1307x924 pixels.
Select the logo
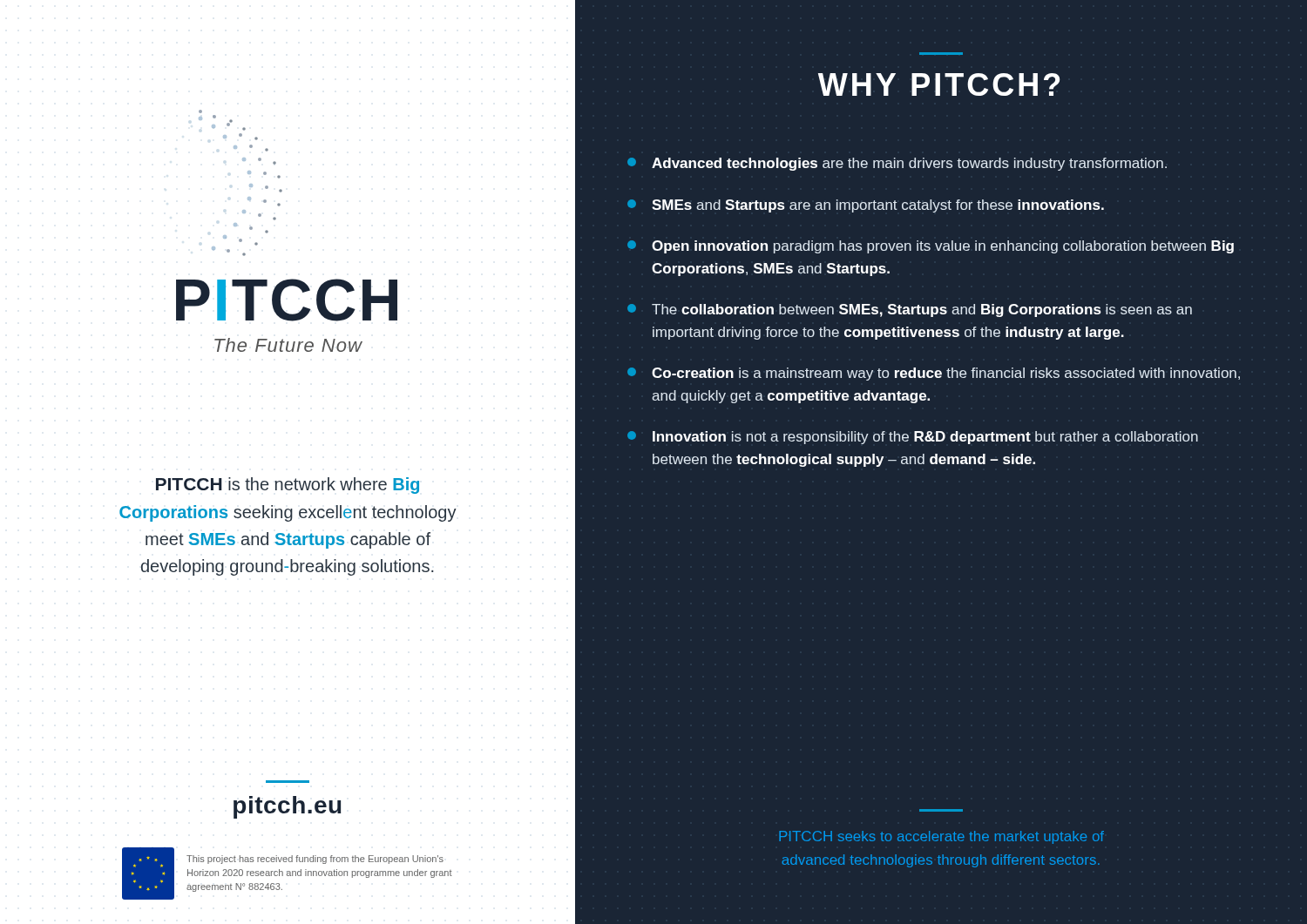[x=288, y=222]
